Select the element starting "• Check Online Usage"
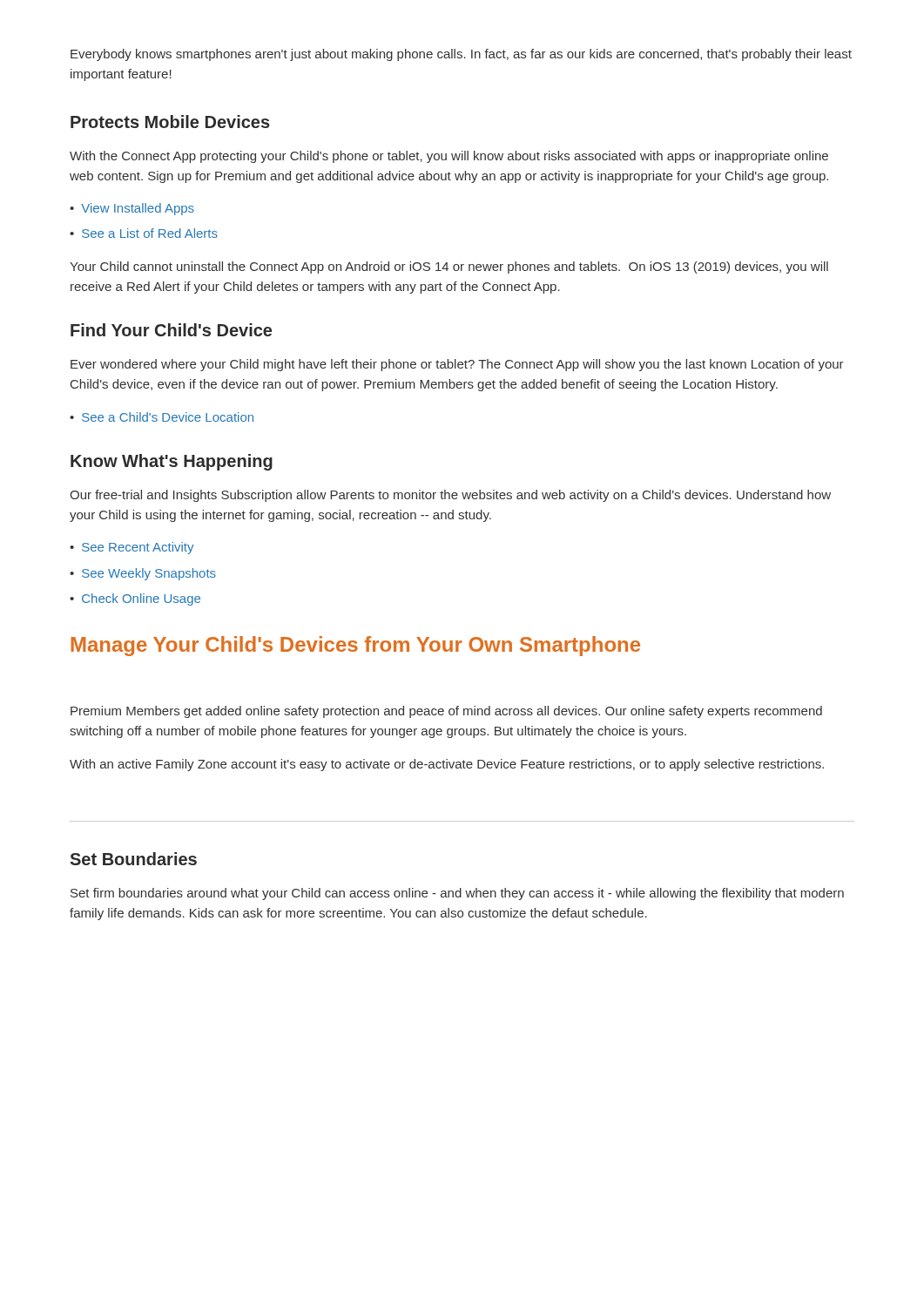The image size is (924, 1307). pyautogui.click(x=135, y=598)
